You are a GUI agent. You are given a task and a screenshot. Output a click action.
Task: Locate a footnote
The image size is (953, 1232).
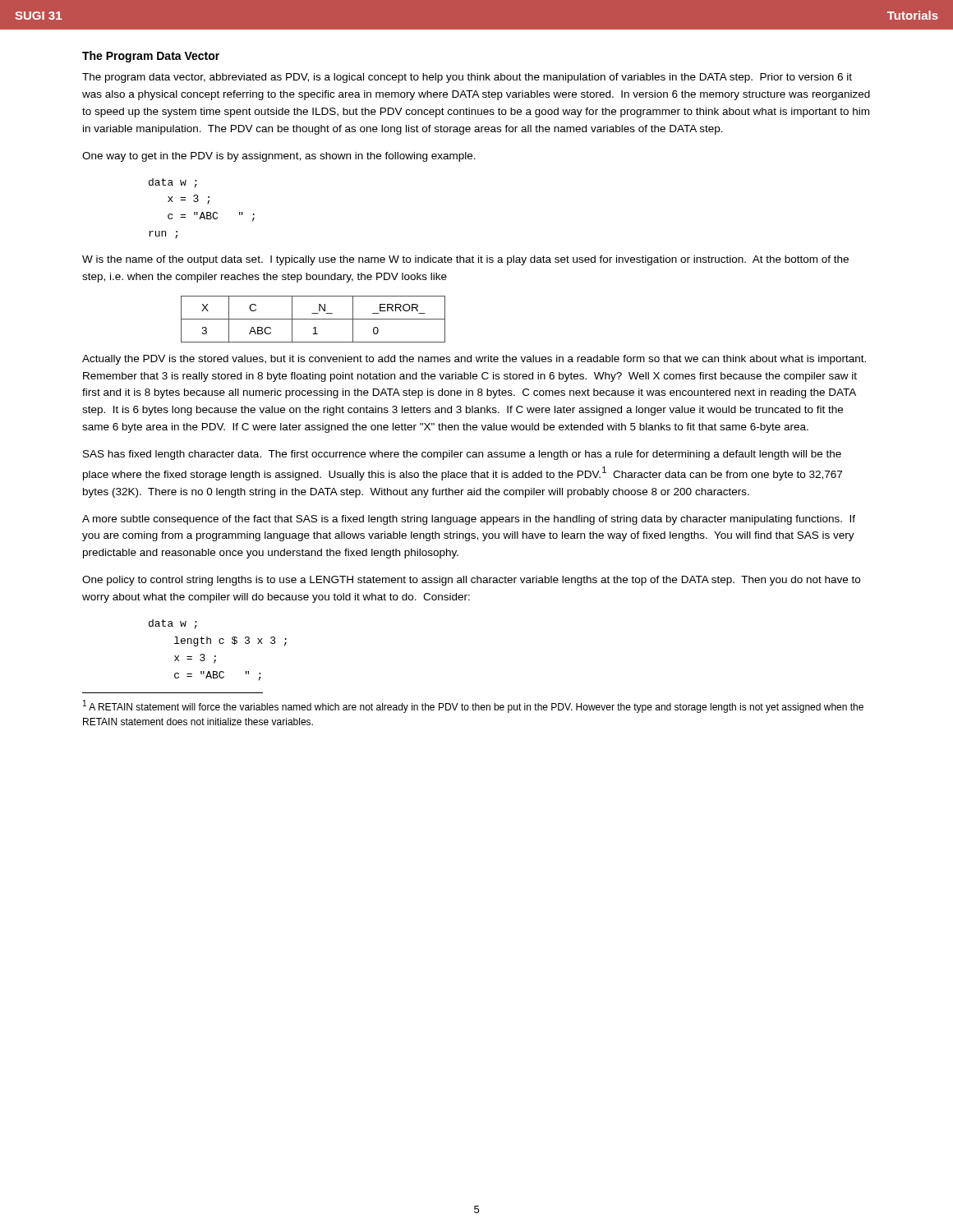473,713
